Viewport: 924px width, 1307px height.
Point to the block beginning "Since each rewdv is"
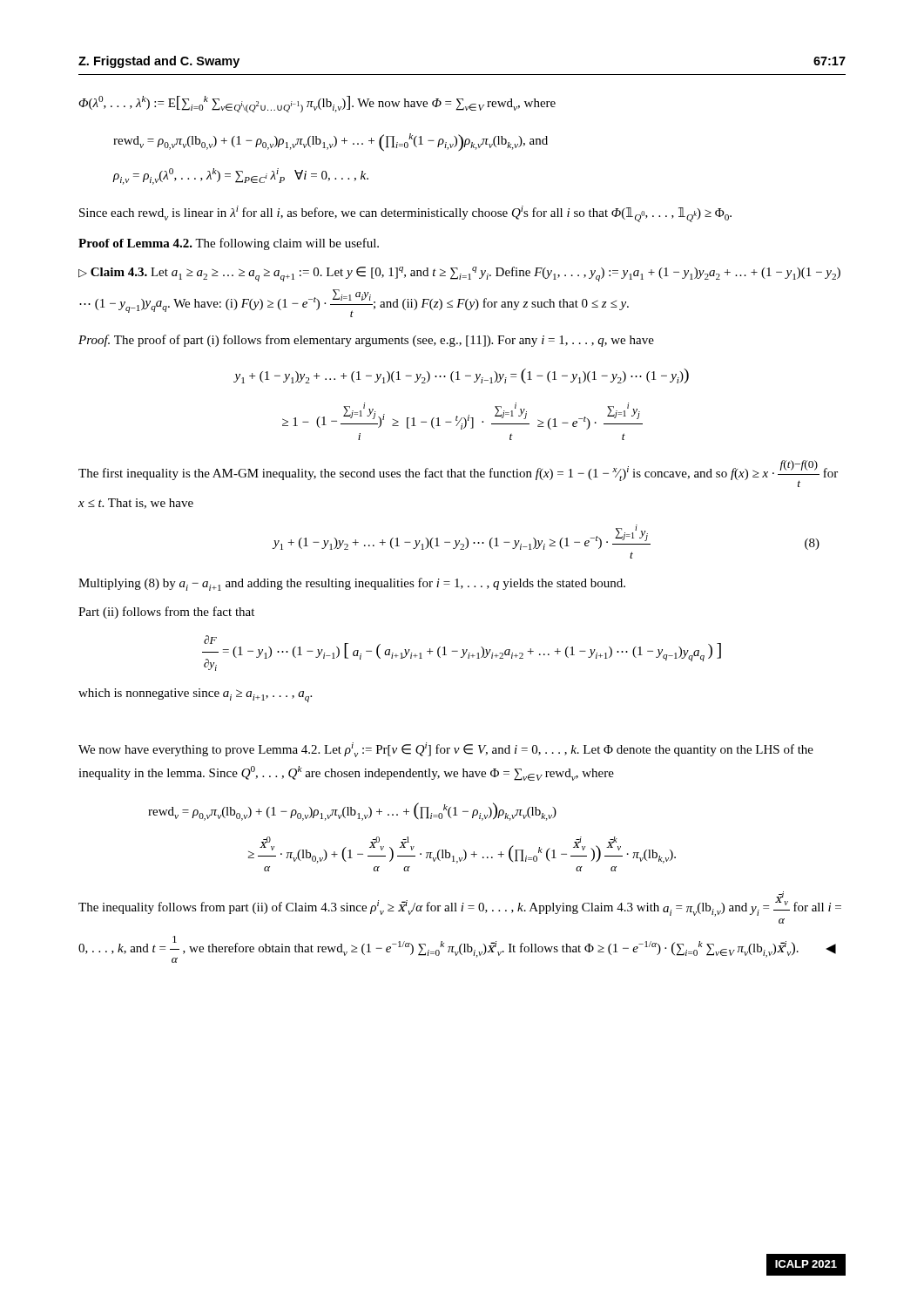point(405,212)
